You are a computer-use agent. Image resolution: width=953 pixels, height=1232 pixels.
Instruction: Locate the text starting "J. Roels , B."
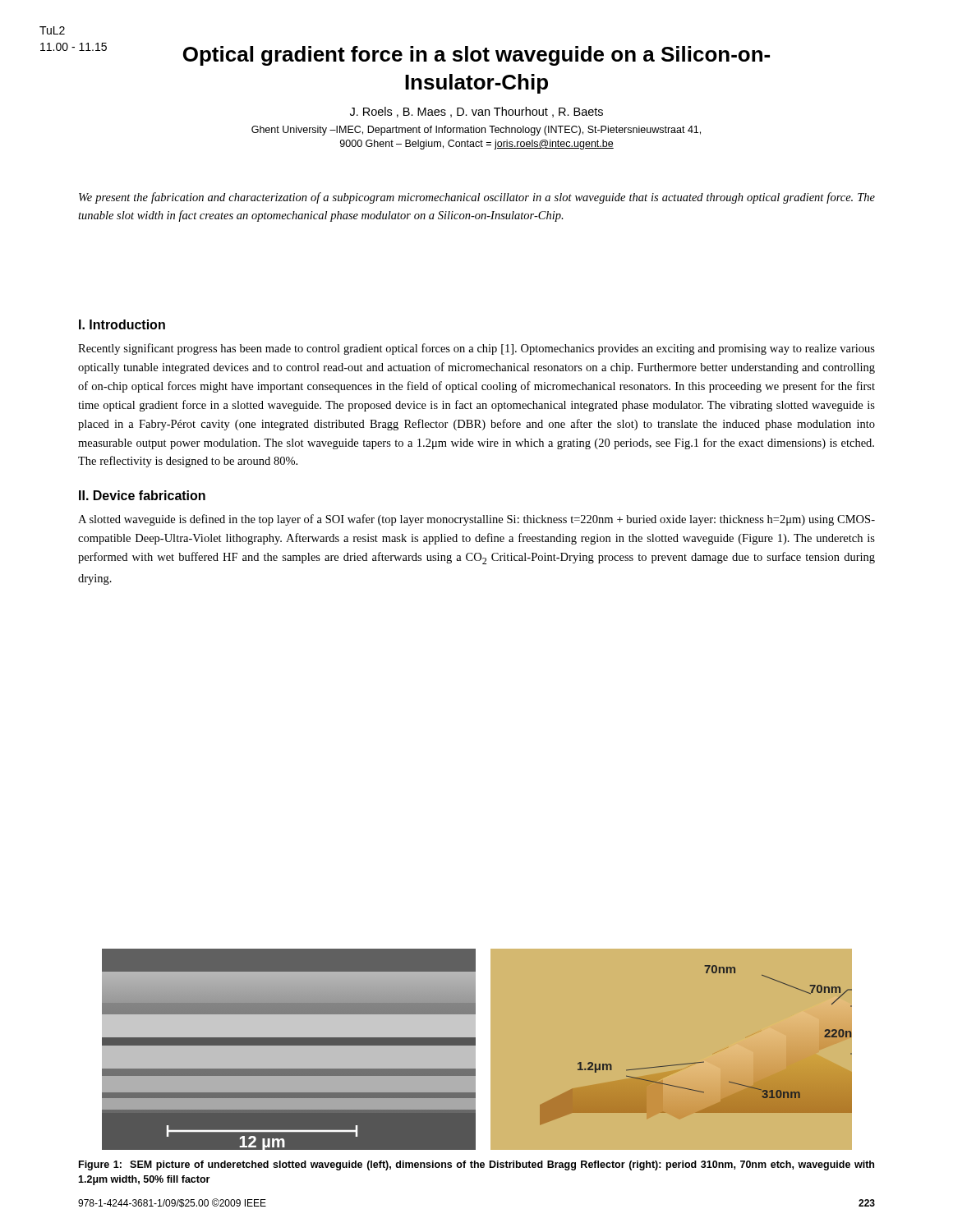(476, 111)
